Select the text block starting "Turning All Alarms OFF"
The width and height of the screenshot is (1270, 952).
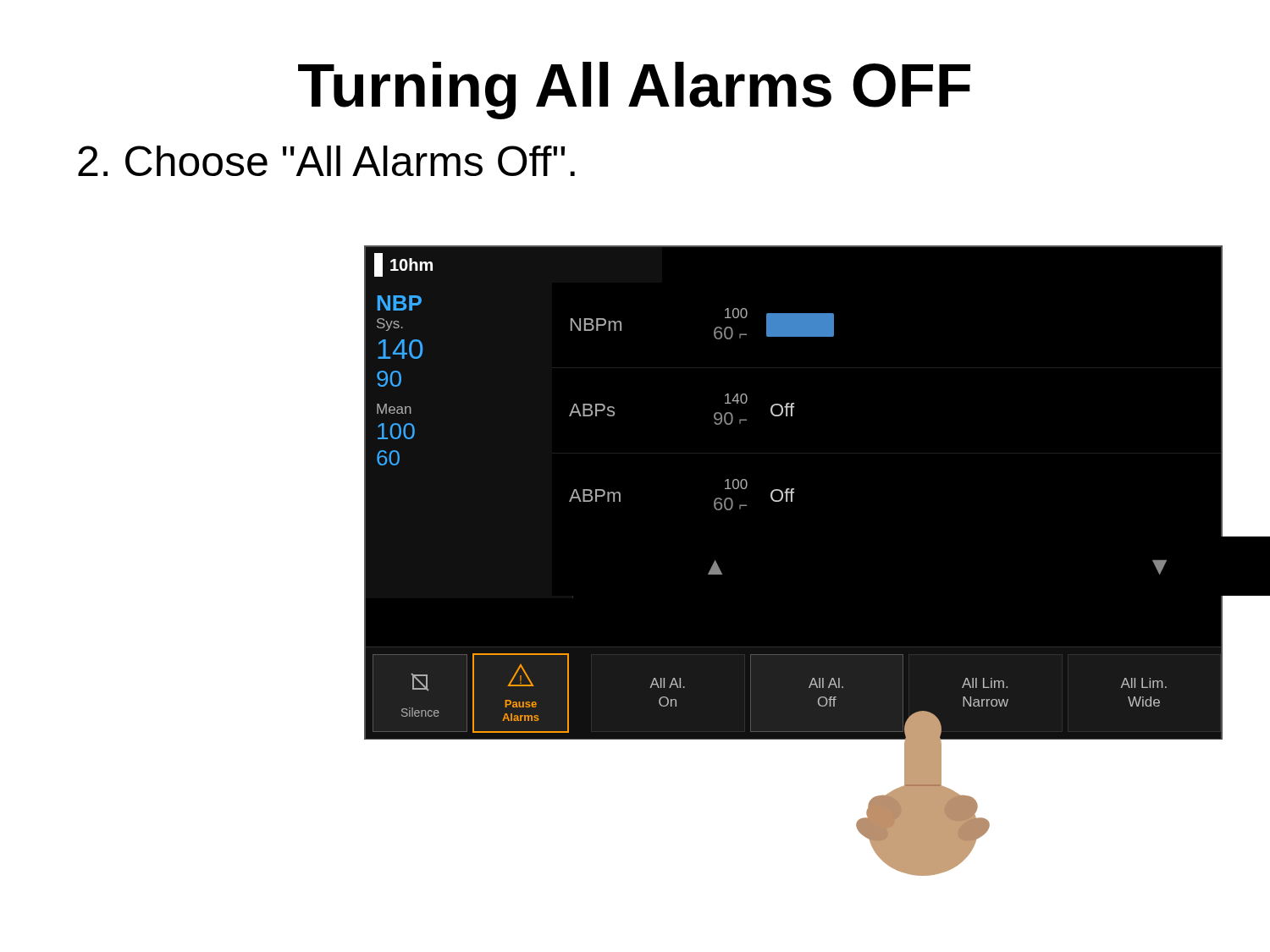(635, 85)
